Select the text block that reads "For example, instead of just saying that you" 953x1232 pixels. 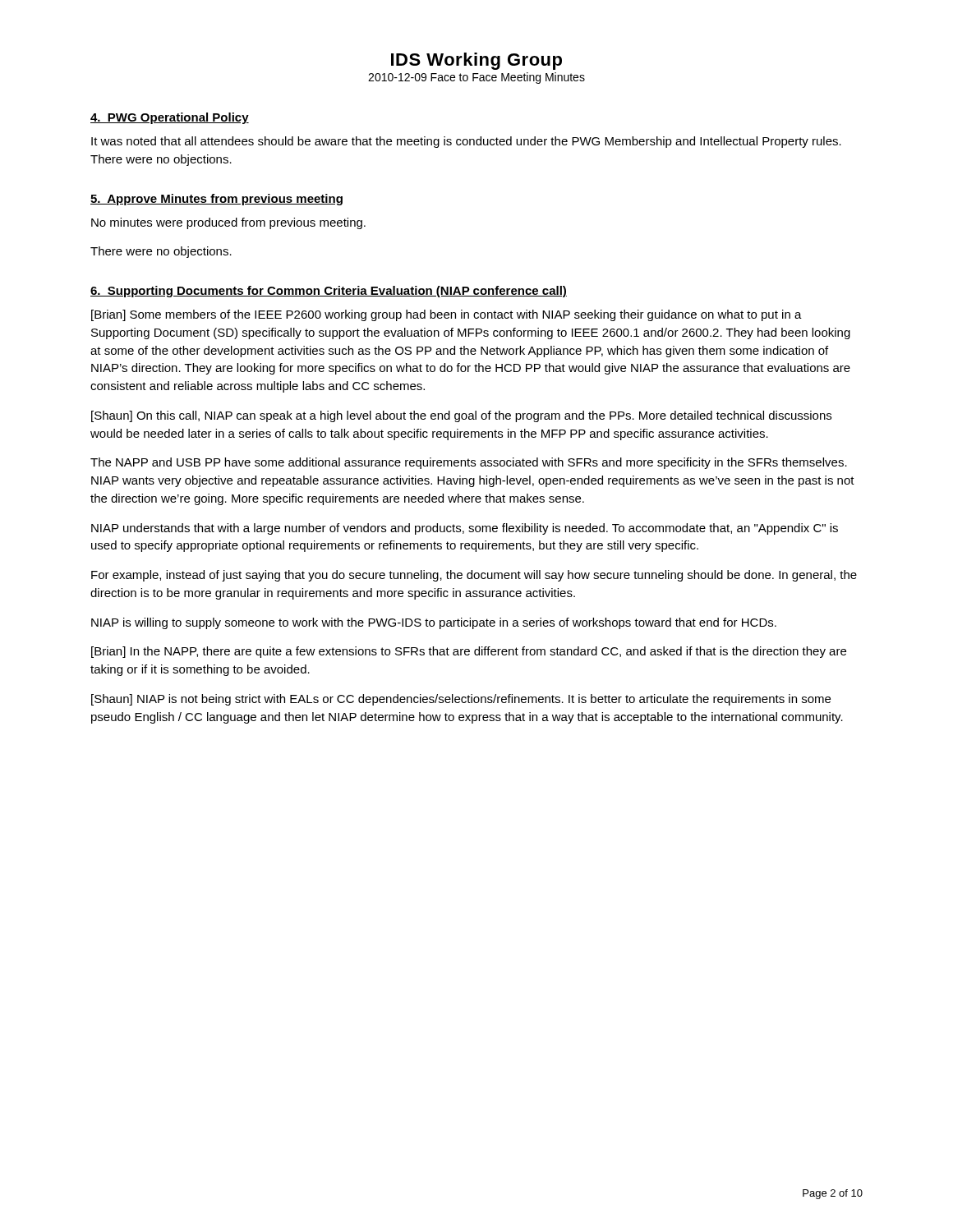click(474, 583)
